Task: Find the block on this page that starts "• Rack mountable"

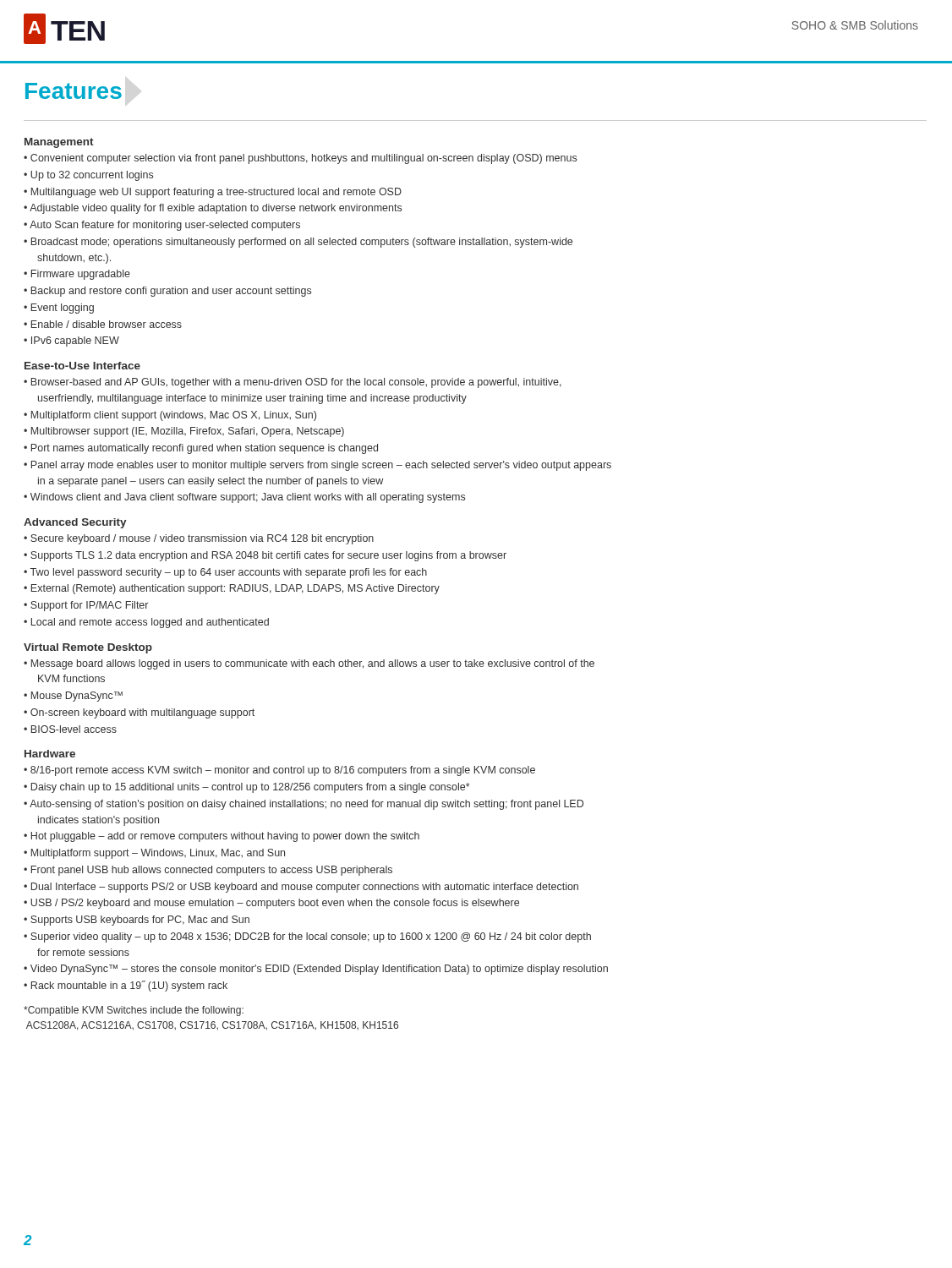Action: pyautogui.click(x=126, y=986)
